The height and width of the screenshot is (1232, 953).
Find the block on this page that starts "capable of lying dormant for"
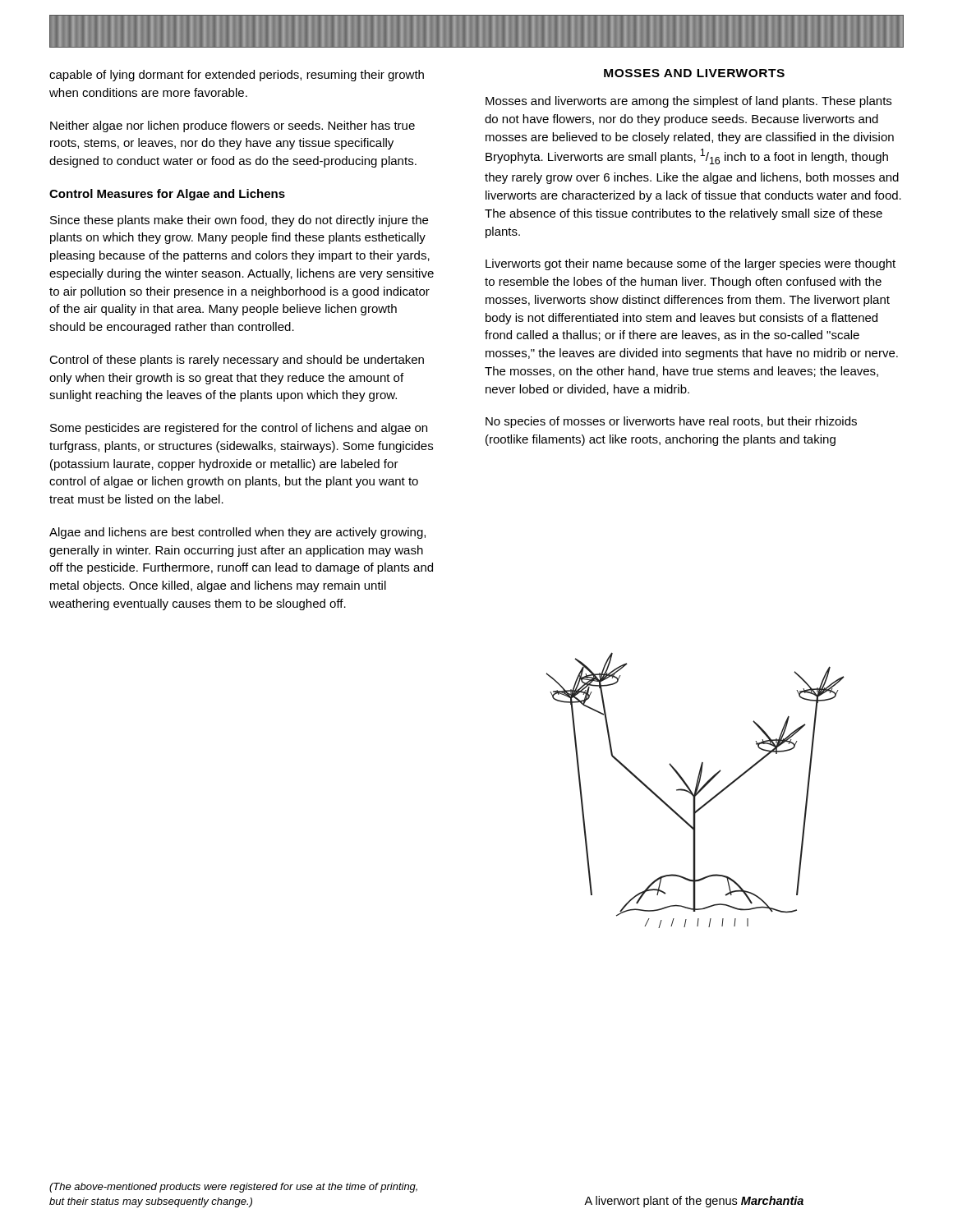click(x=237, y=83)
